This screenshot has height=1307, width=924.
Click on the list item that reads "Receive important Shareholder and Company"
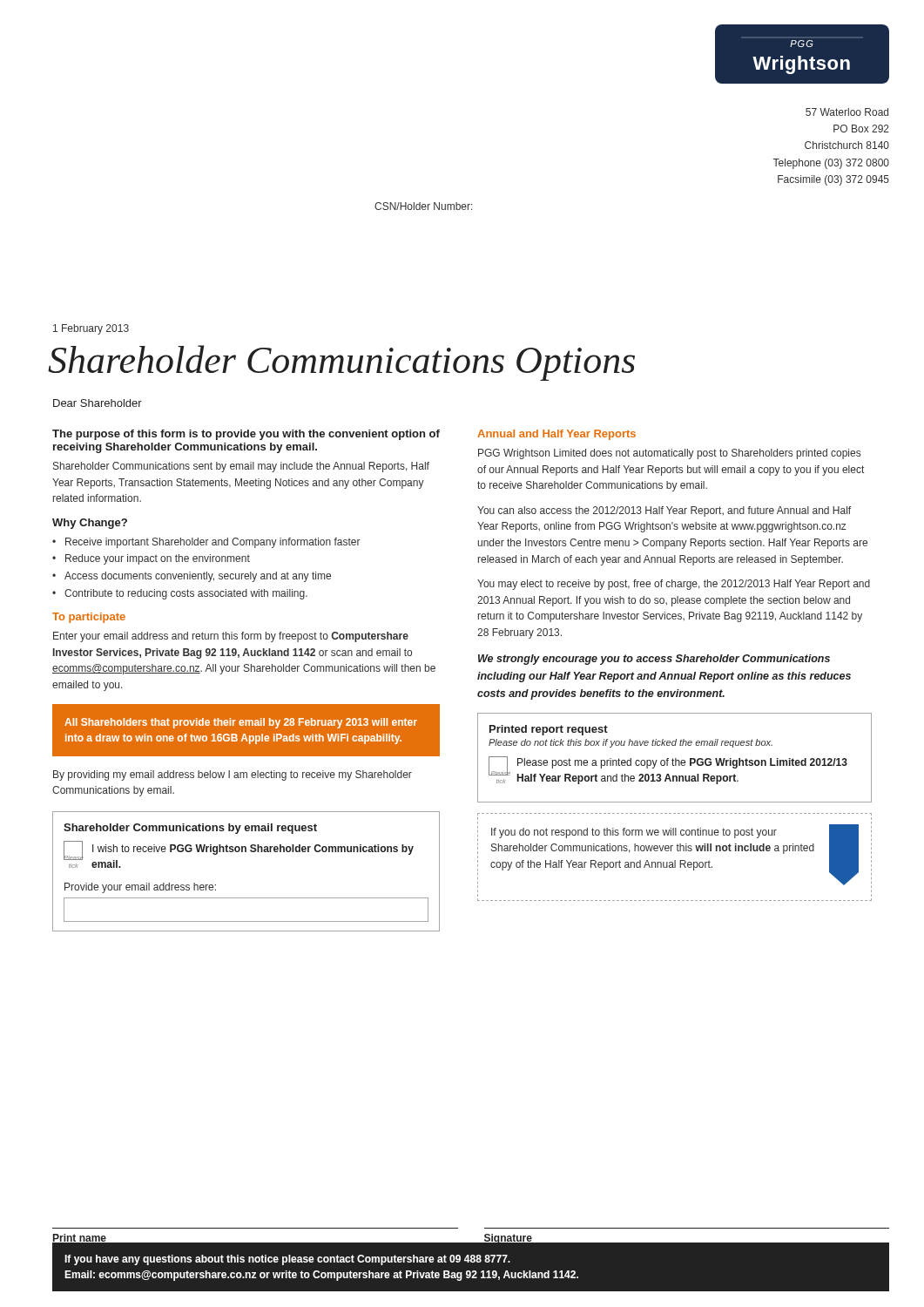point(212,542)
